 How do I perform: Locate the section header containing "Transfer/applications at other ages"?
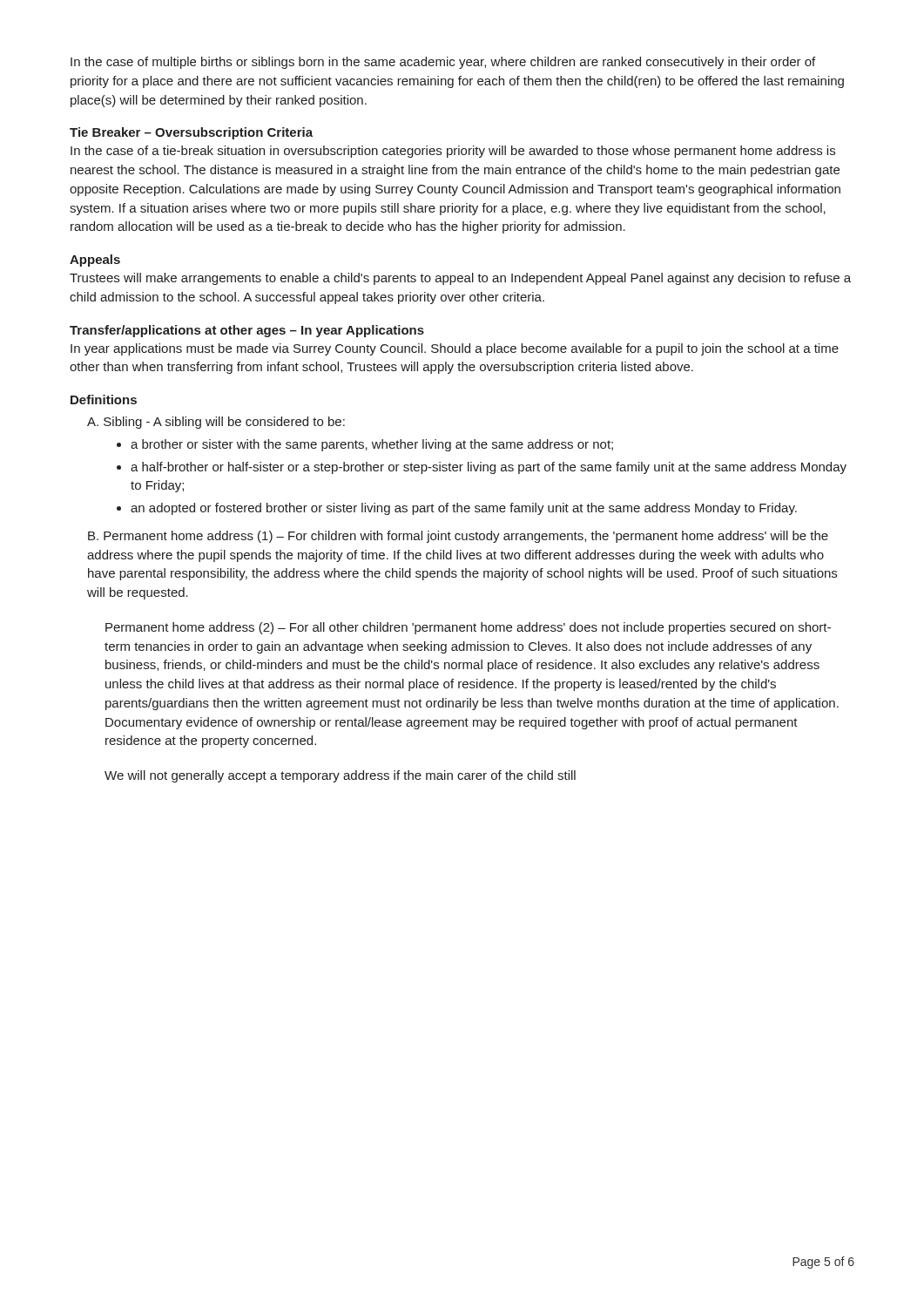tap(247, 331)
